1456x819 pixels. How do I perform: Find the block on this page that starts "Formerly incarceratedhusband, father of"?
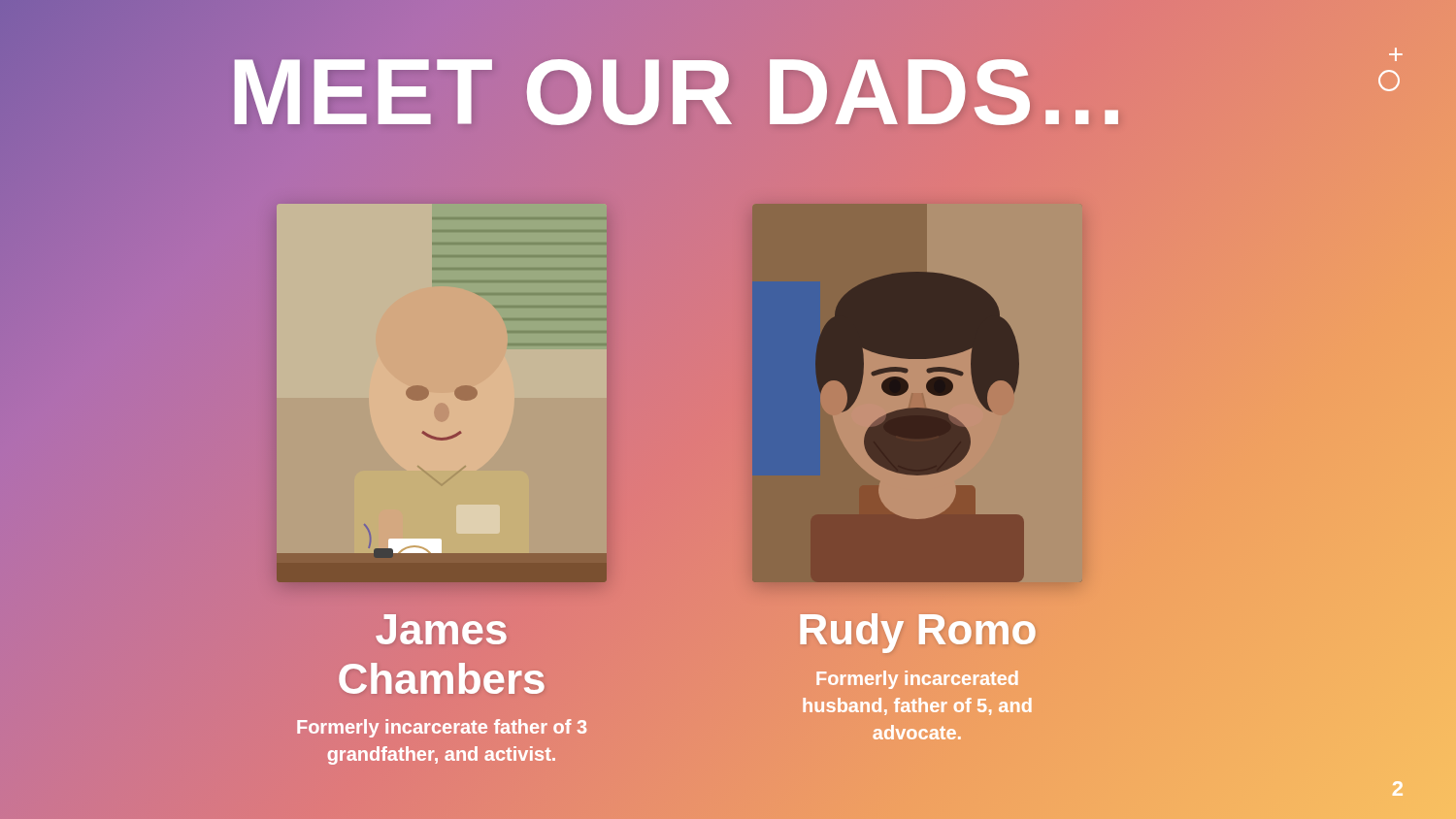coord(917,705)
